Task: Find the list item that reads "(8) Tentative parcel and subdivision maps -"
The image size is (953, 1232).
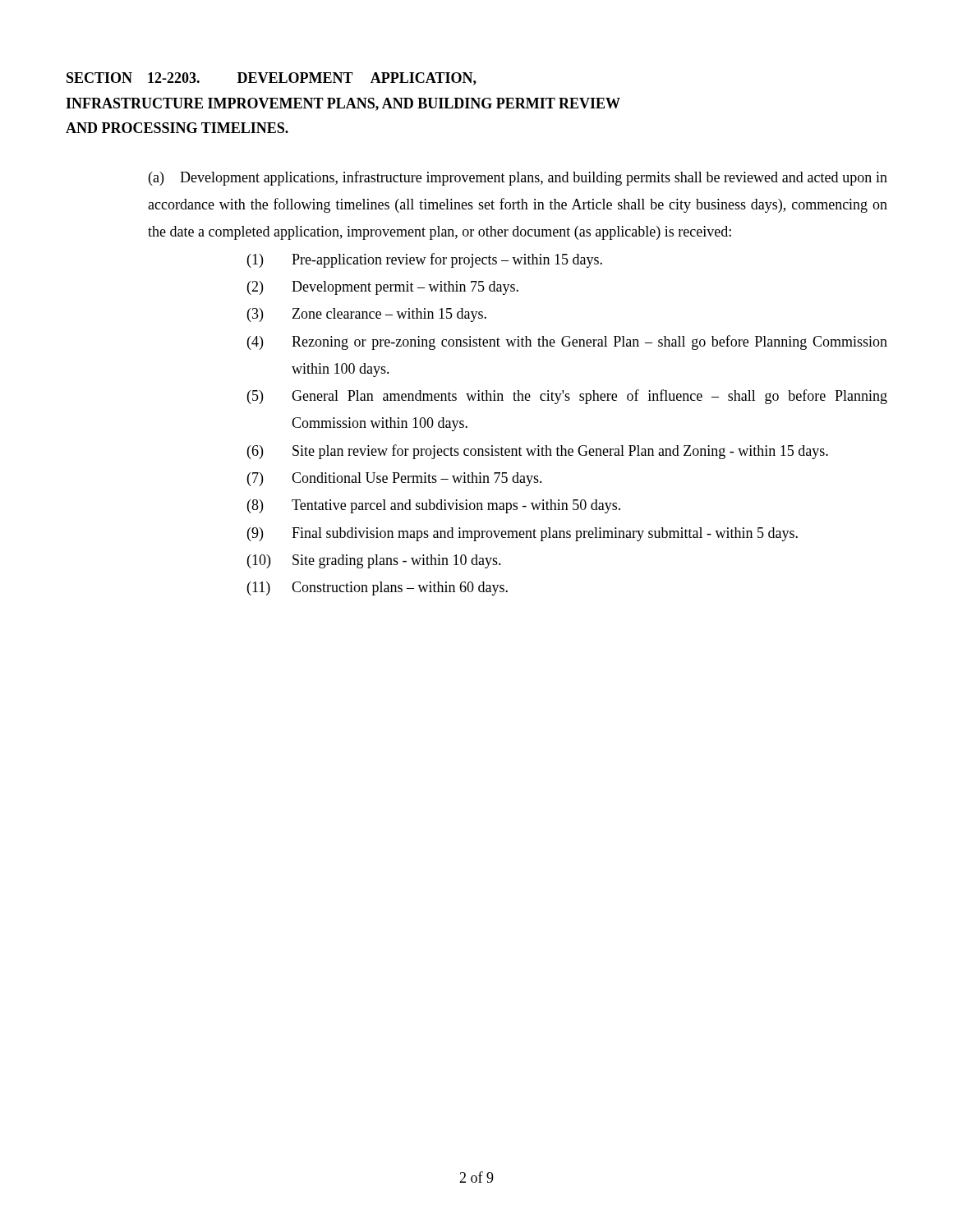Action: pyautogui.click(x=567, y=506)
